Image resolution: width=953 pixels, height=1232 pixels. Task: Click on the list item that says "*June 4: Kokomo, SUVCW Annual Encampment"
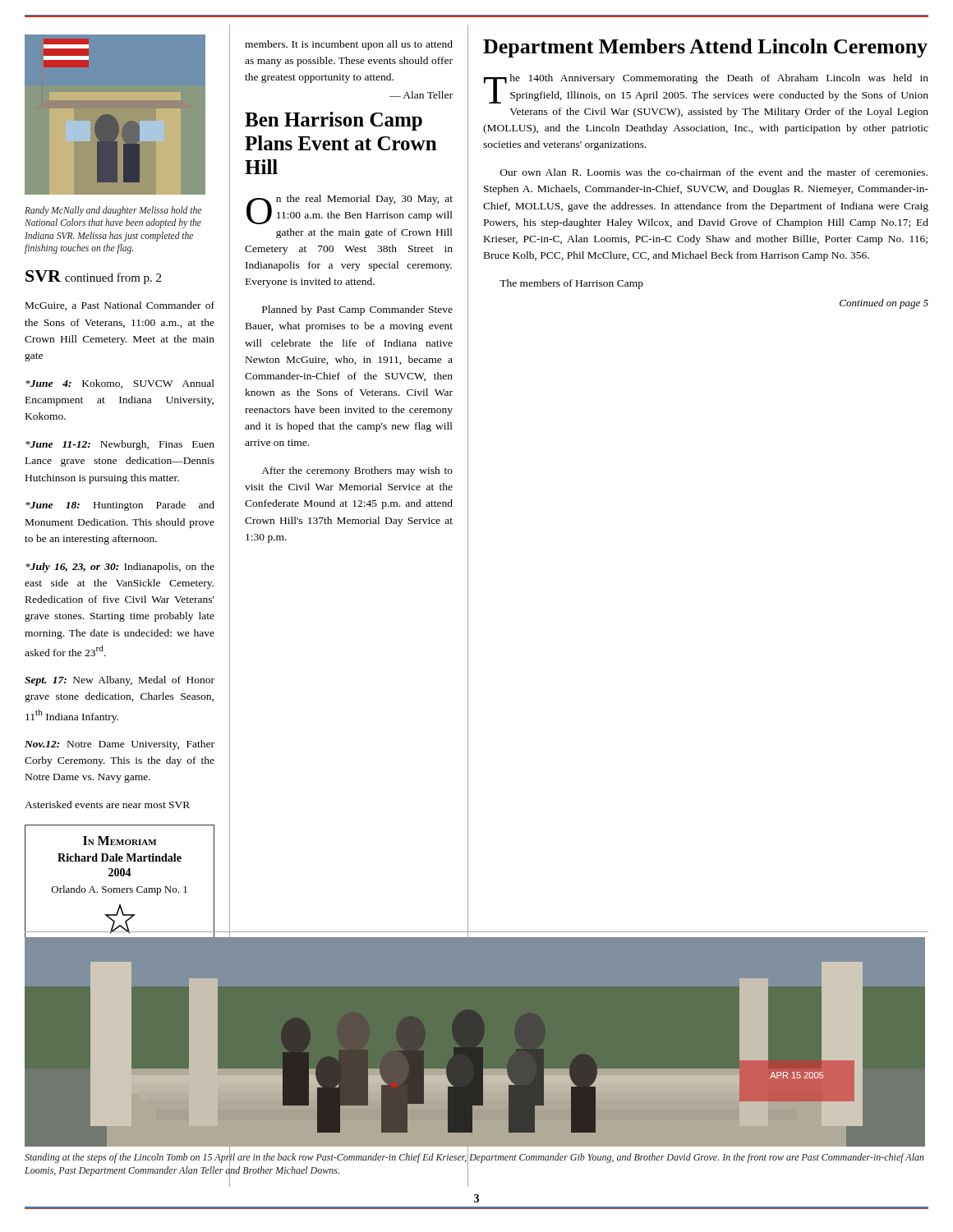click(x=120, y=400)
